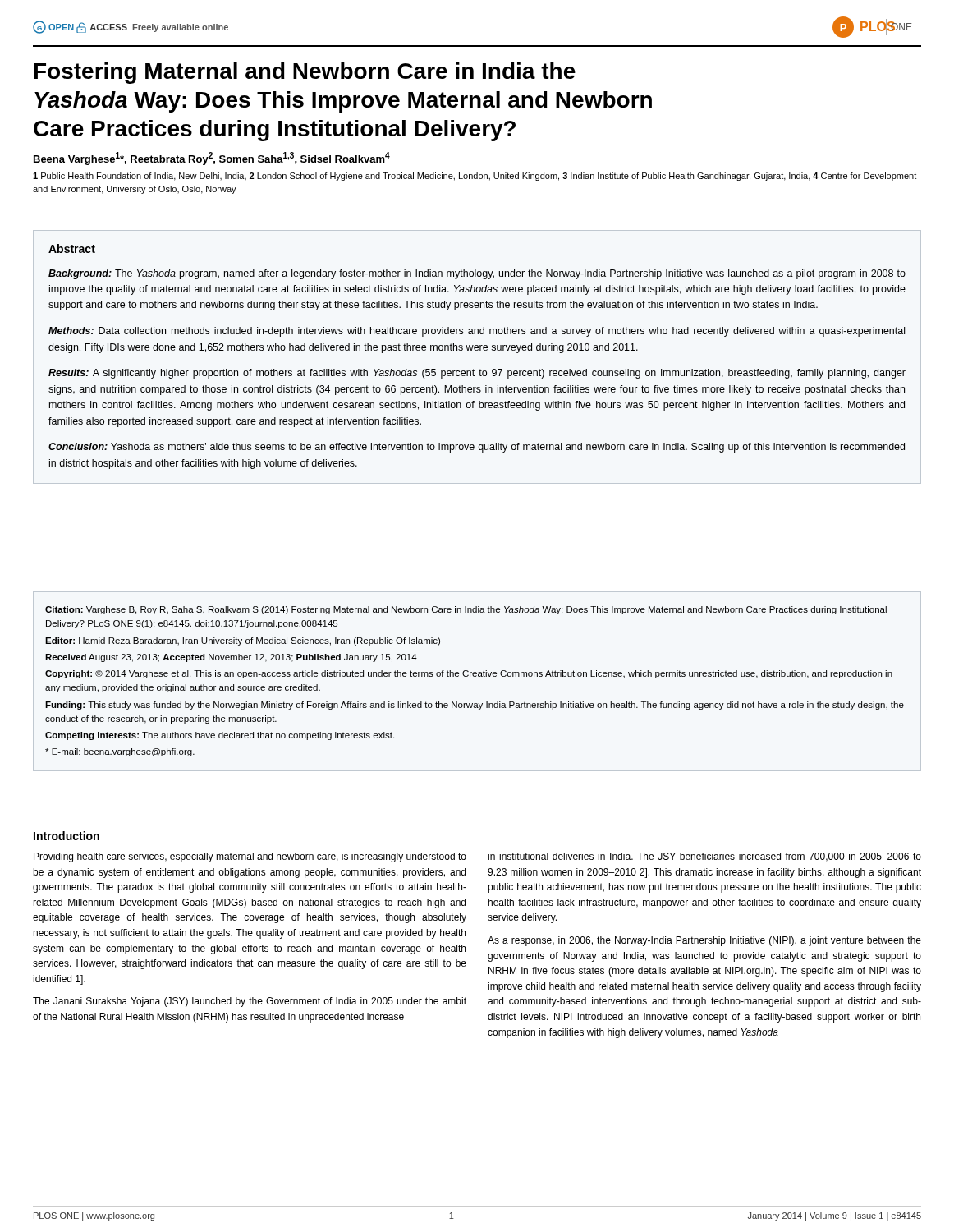The width and height of the screenshot is (954, 1232).
Task: Find the block on this page that starts "in institutional deliveries in India. The"
Action: pos(704,945)
